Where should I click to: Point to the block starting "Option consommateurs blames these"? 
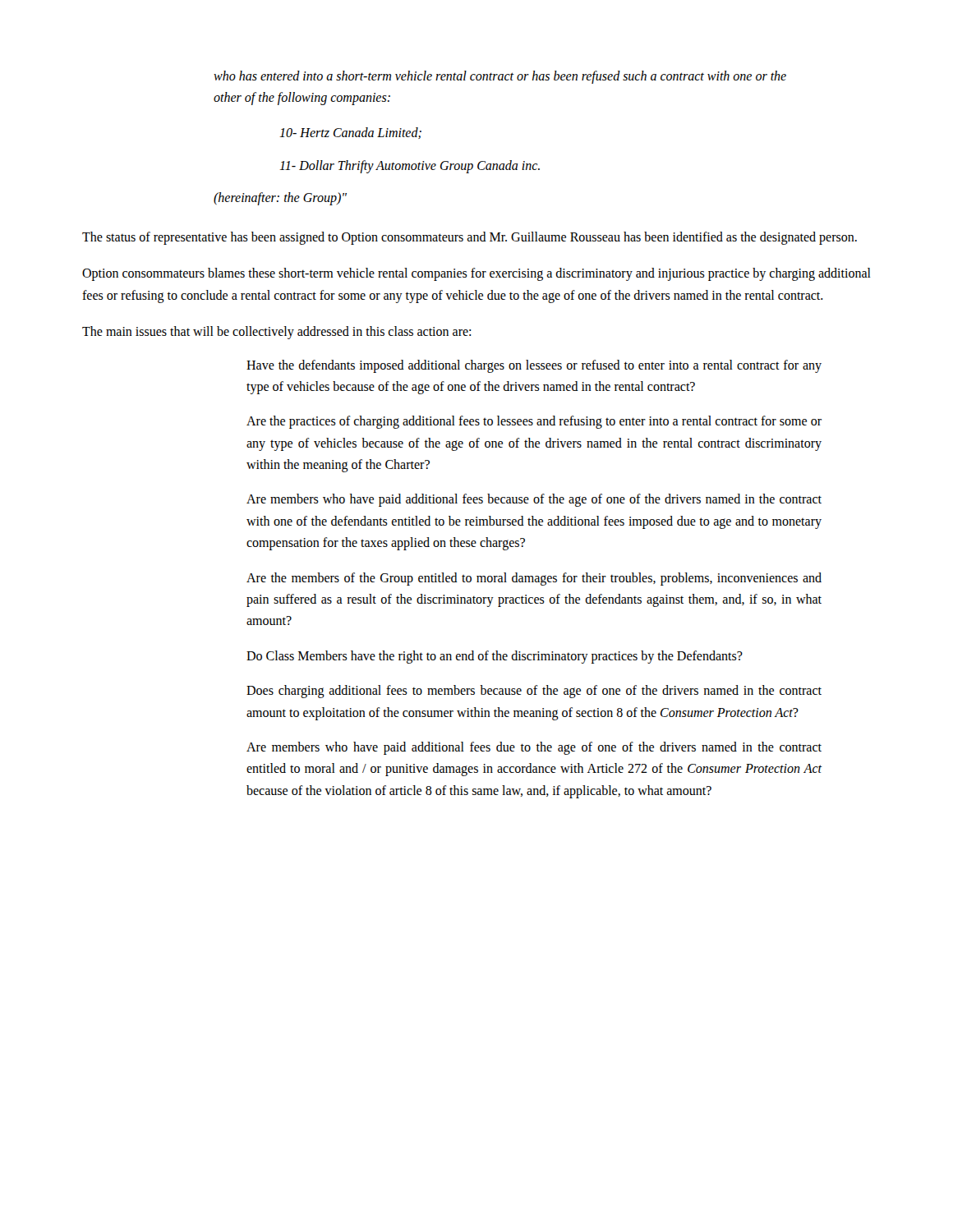[476, 284]
